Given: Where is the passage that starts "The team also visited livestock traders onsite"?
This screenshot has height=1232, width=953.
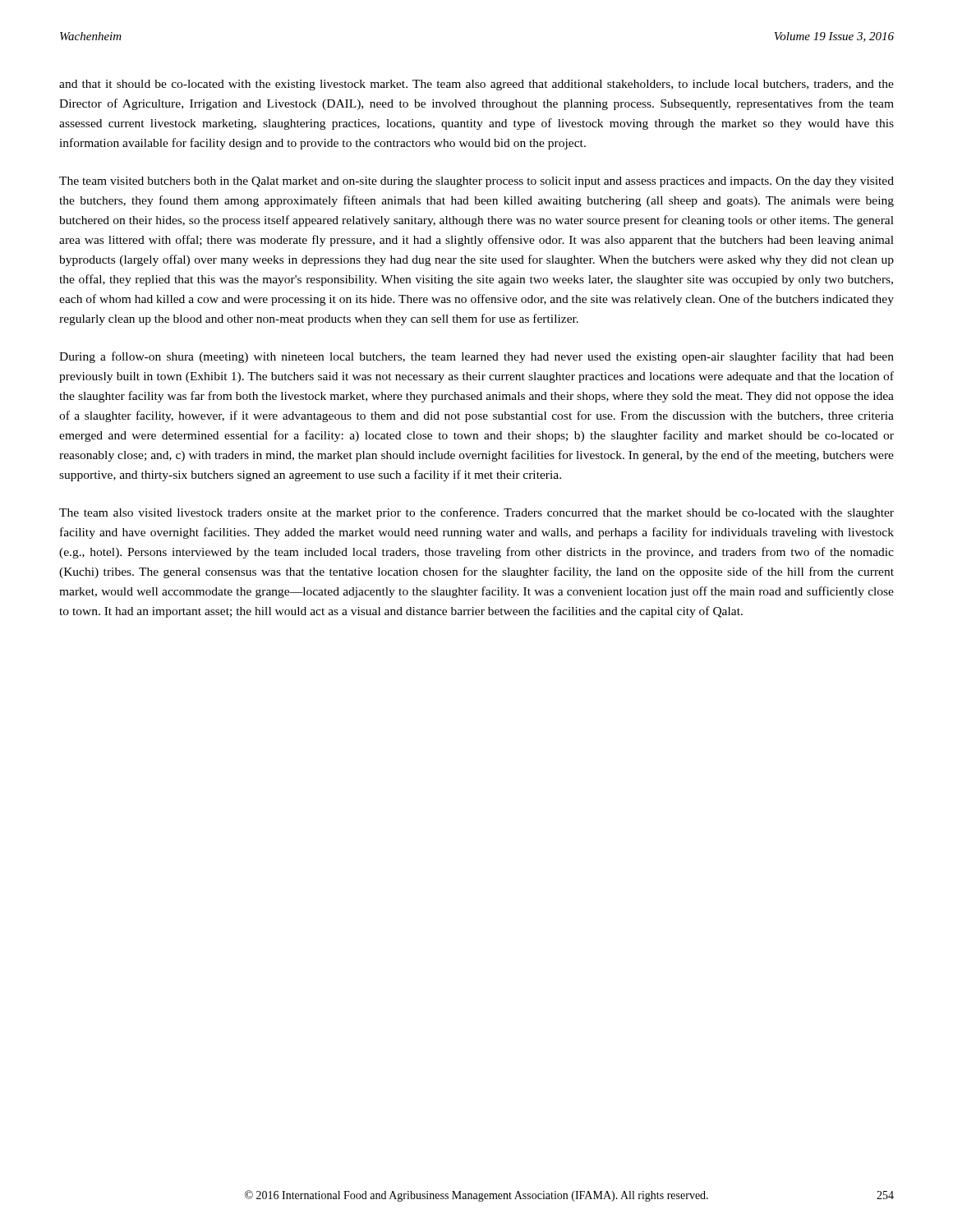Looking at the screenshot, I should pos(476,562).
